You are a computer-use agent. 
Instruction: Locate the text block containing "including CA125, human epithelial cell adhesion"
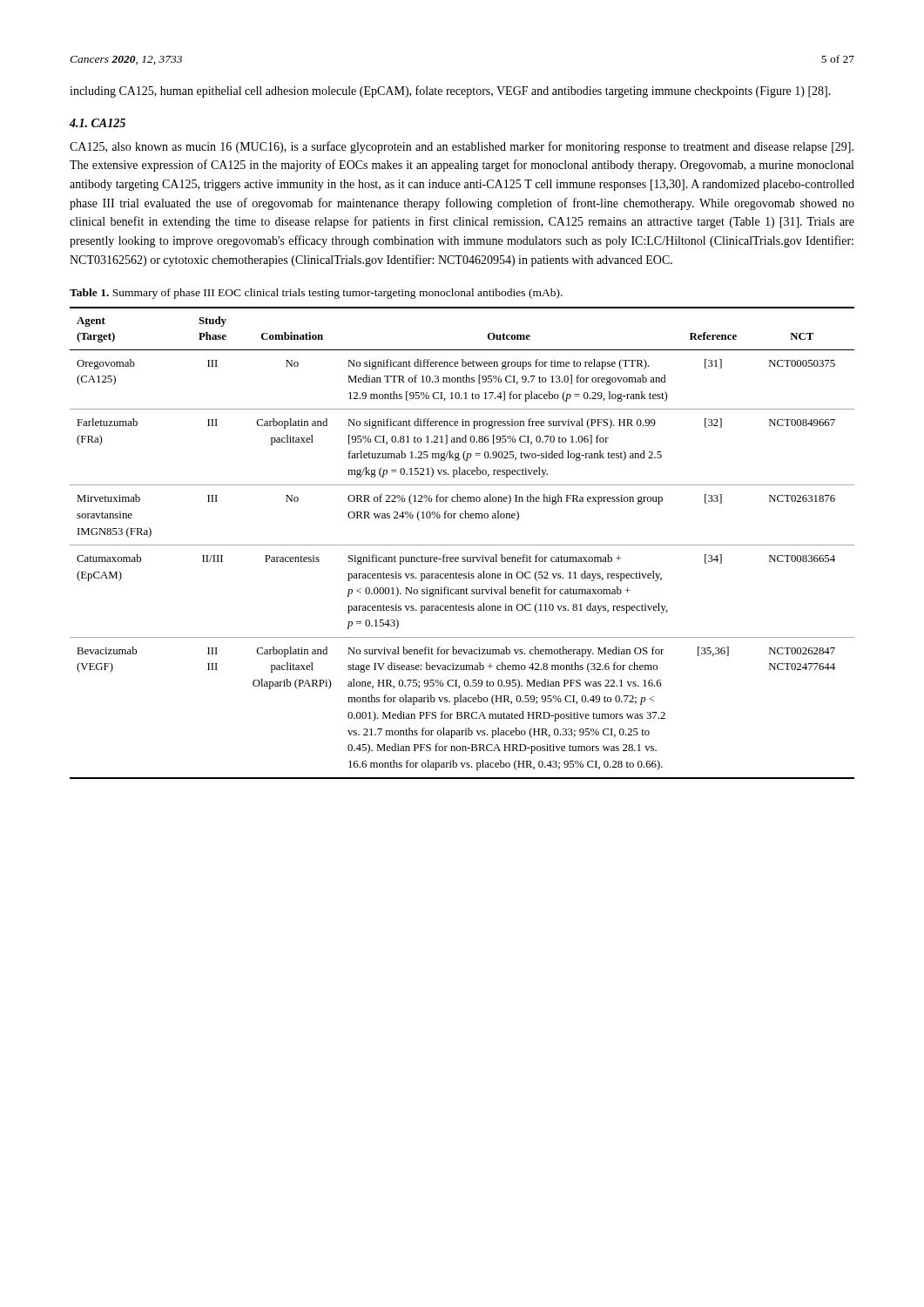(450, 91)
